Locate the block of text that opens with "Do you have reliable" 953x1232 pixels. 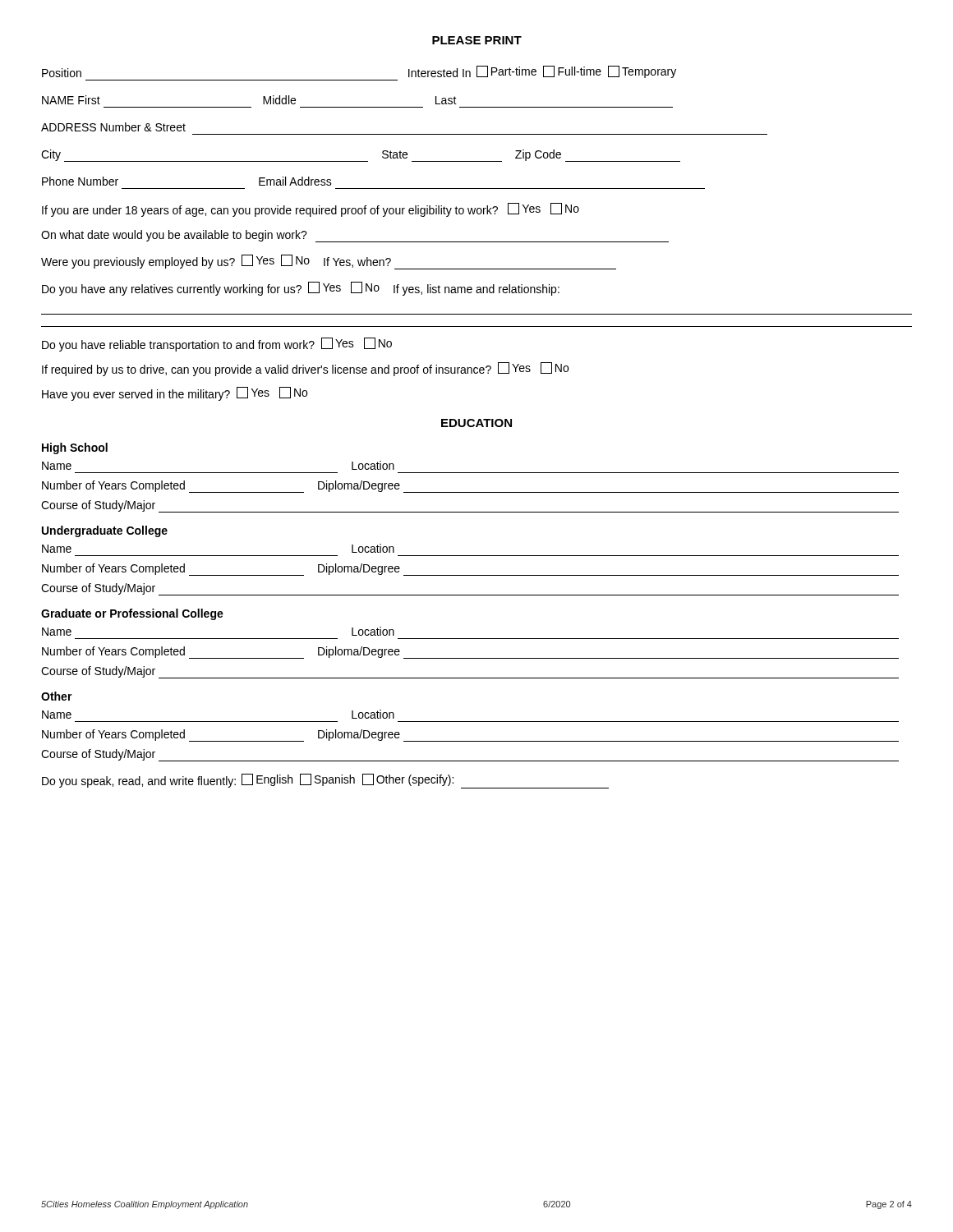[217, 344]
